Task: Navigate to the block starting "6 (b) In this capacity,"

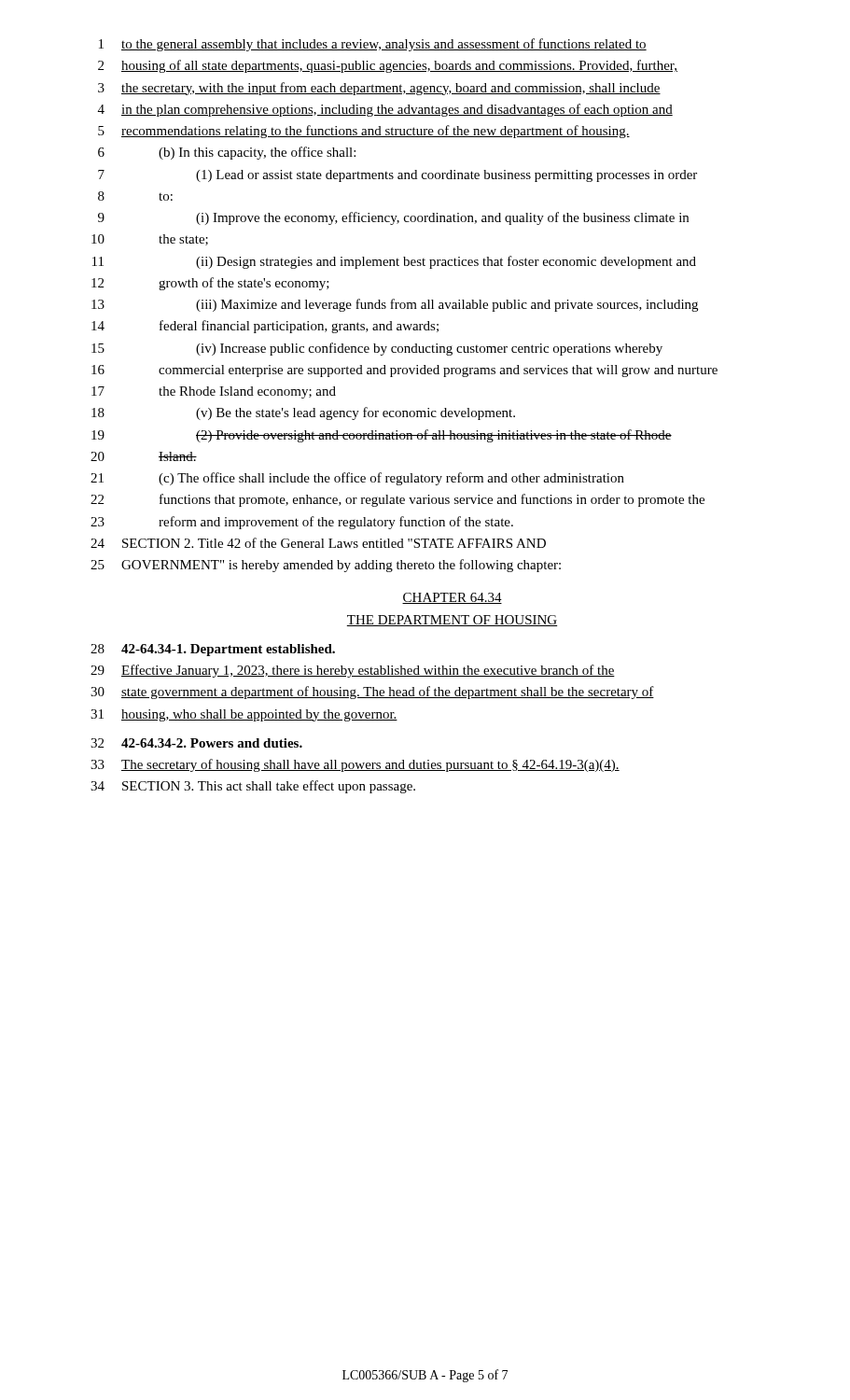Action: click(227, 153)
